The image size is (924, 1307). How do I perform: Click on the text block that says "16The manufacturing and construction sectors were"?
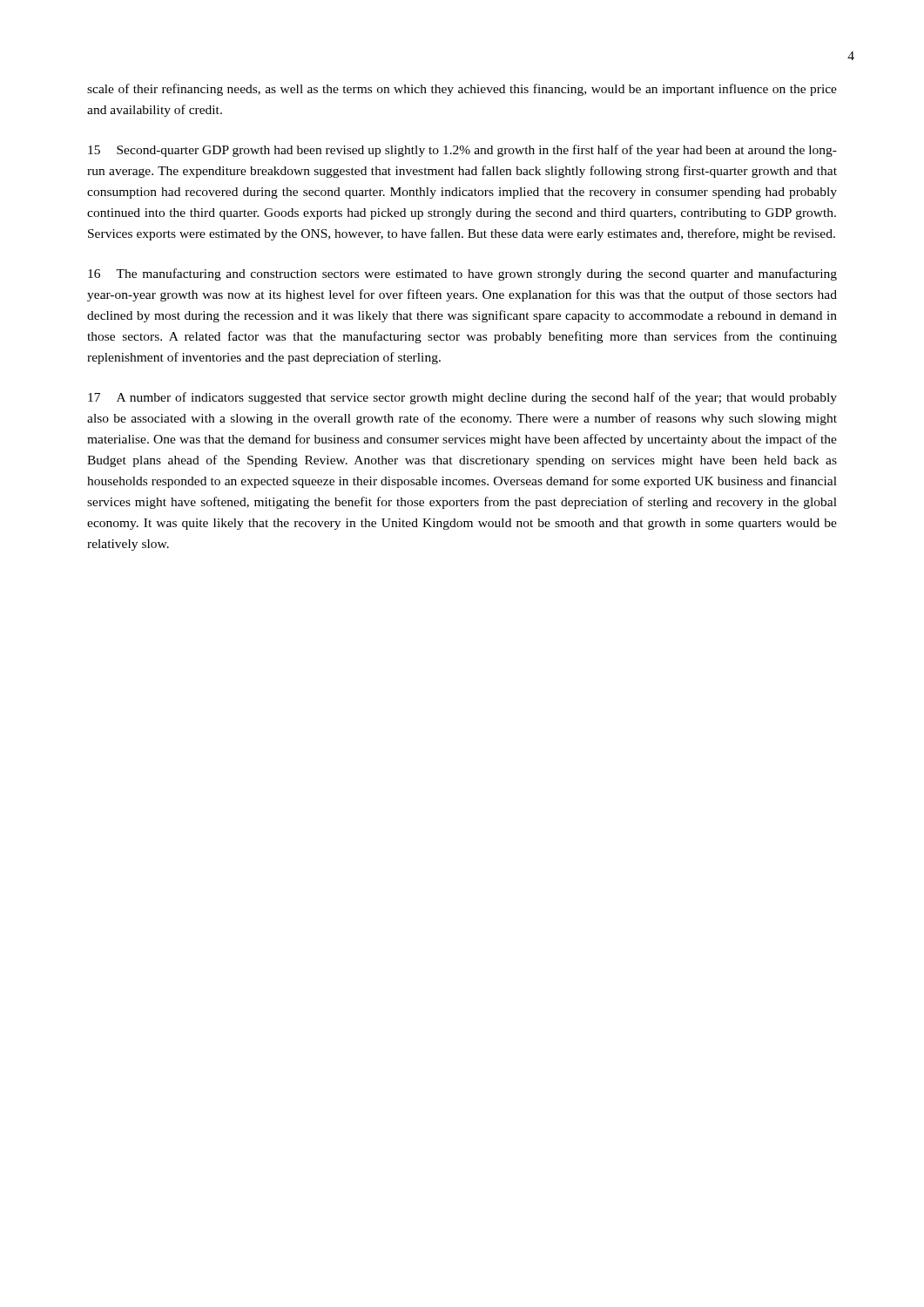(462, 315)
